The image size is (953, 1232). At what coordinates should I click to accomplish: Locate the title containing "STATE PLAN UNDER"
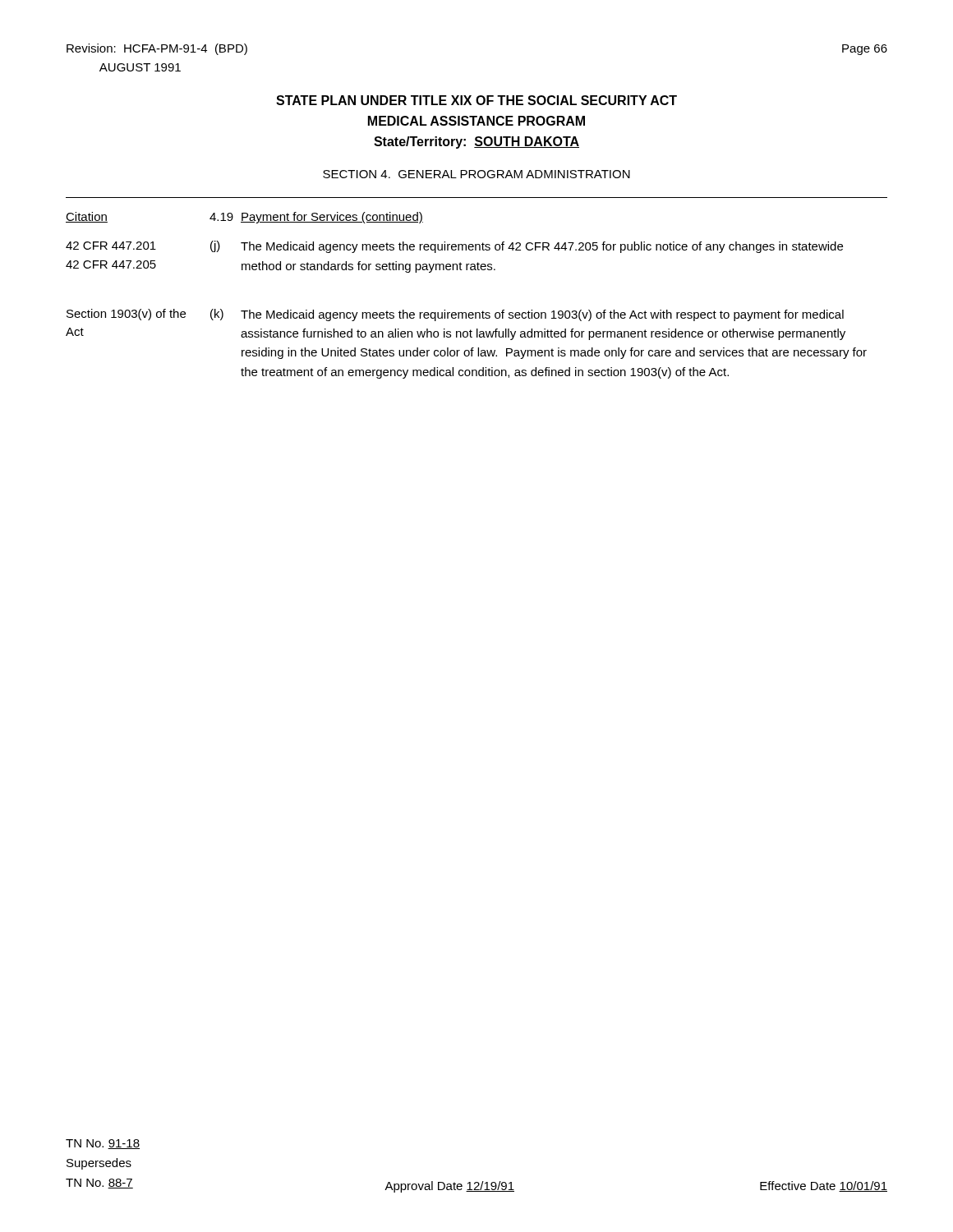476,122
